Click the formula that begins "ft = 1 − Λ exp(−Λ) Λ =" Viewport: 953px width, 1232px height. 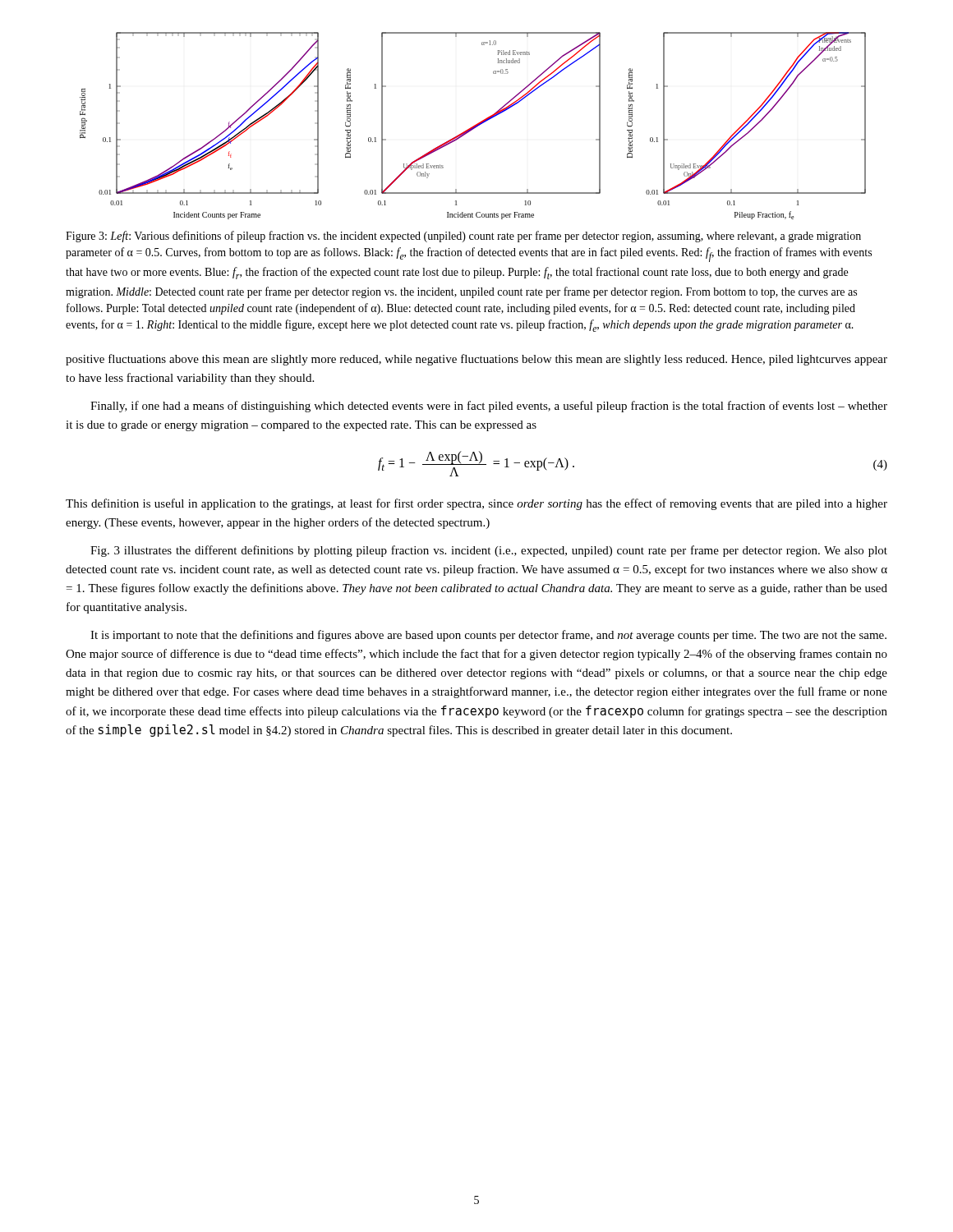[x=454, y=464]
